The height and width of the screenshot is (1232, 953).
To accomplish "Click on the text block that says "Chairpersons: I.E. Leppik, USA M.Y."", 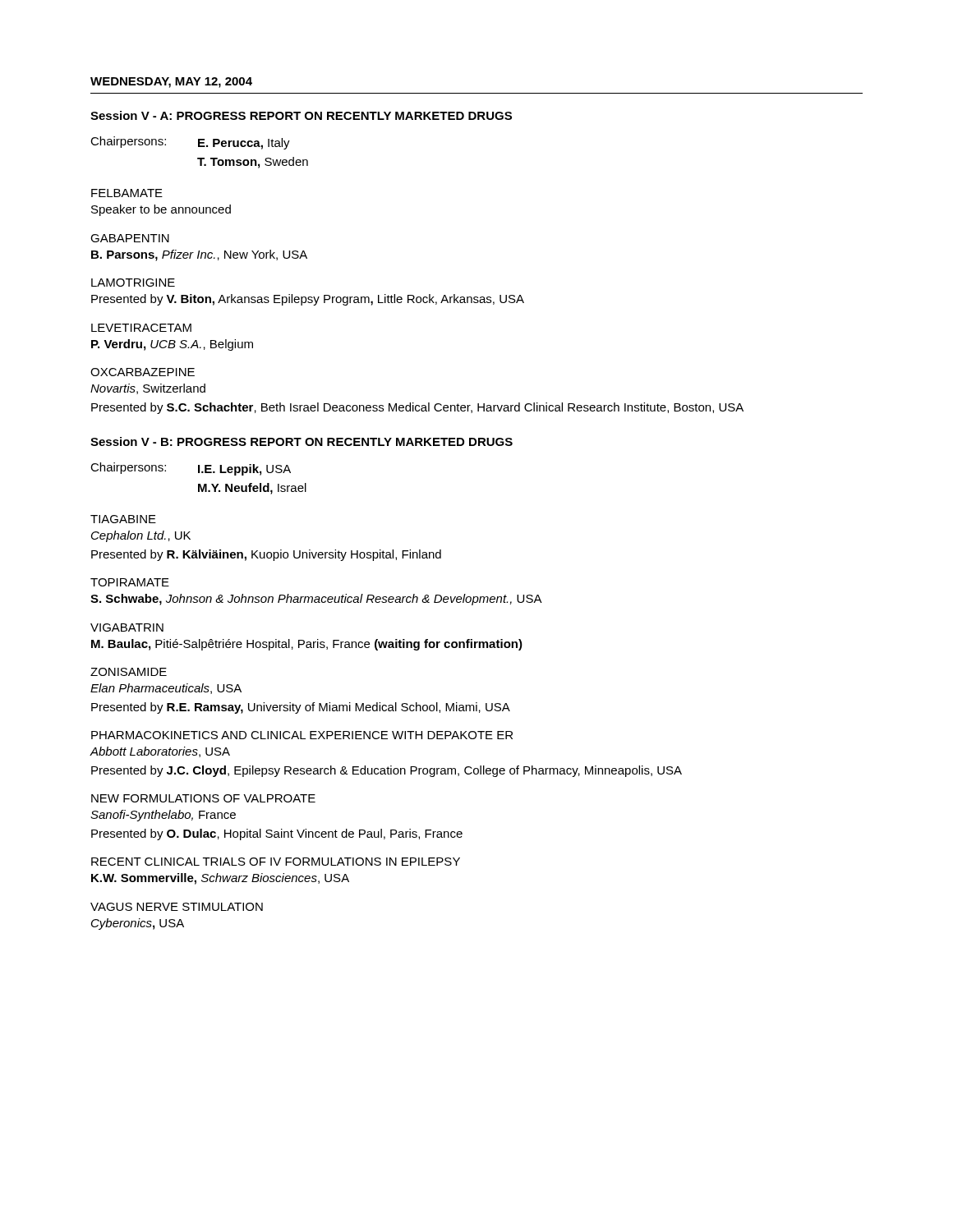I will (x=199, y=478).
